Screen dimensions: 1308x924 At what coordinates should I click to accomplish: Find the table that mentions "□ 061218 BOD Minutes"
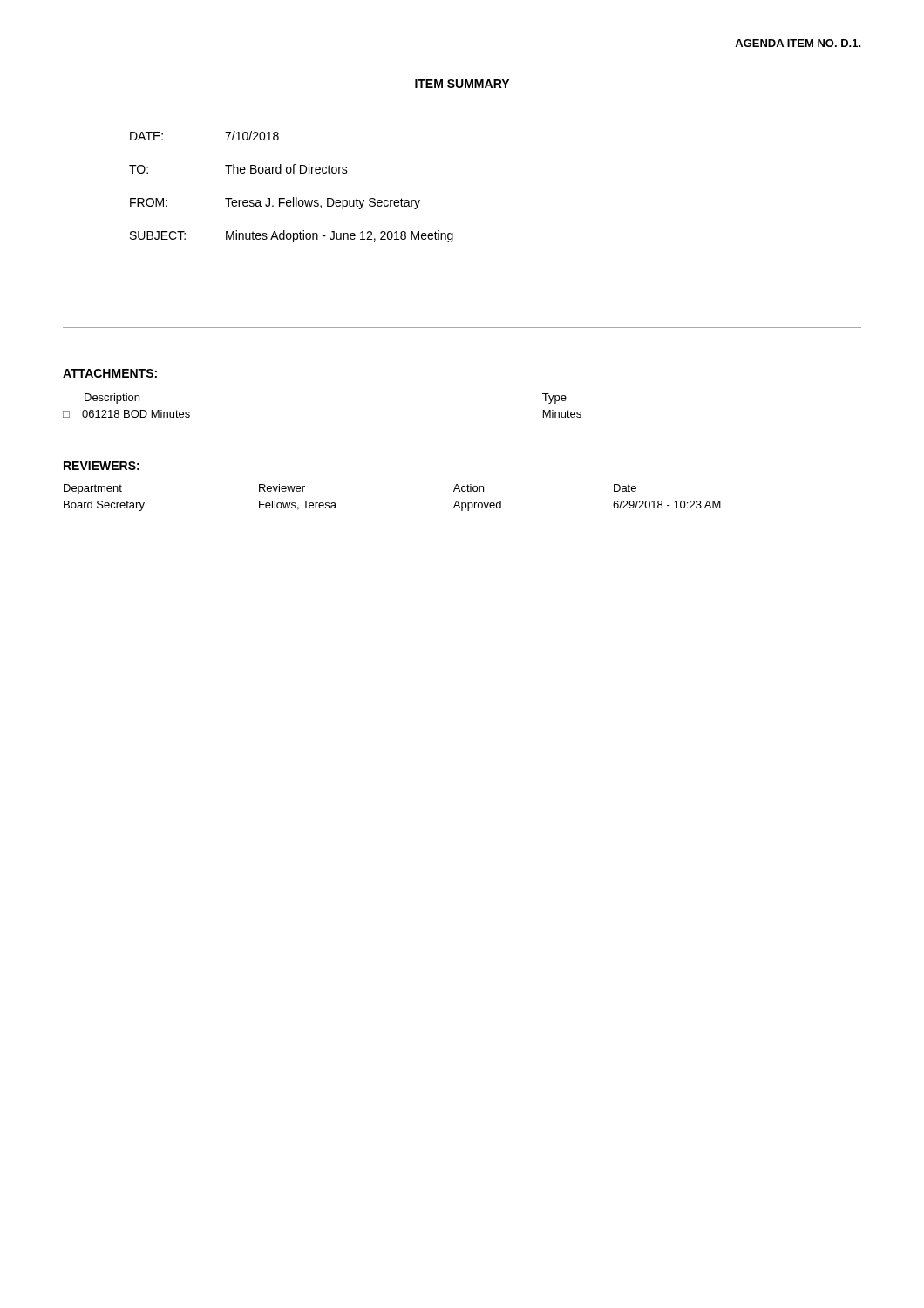[462, 405]
